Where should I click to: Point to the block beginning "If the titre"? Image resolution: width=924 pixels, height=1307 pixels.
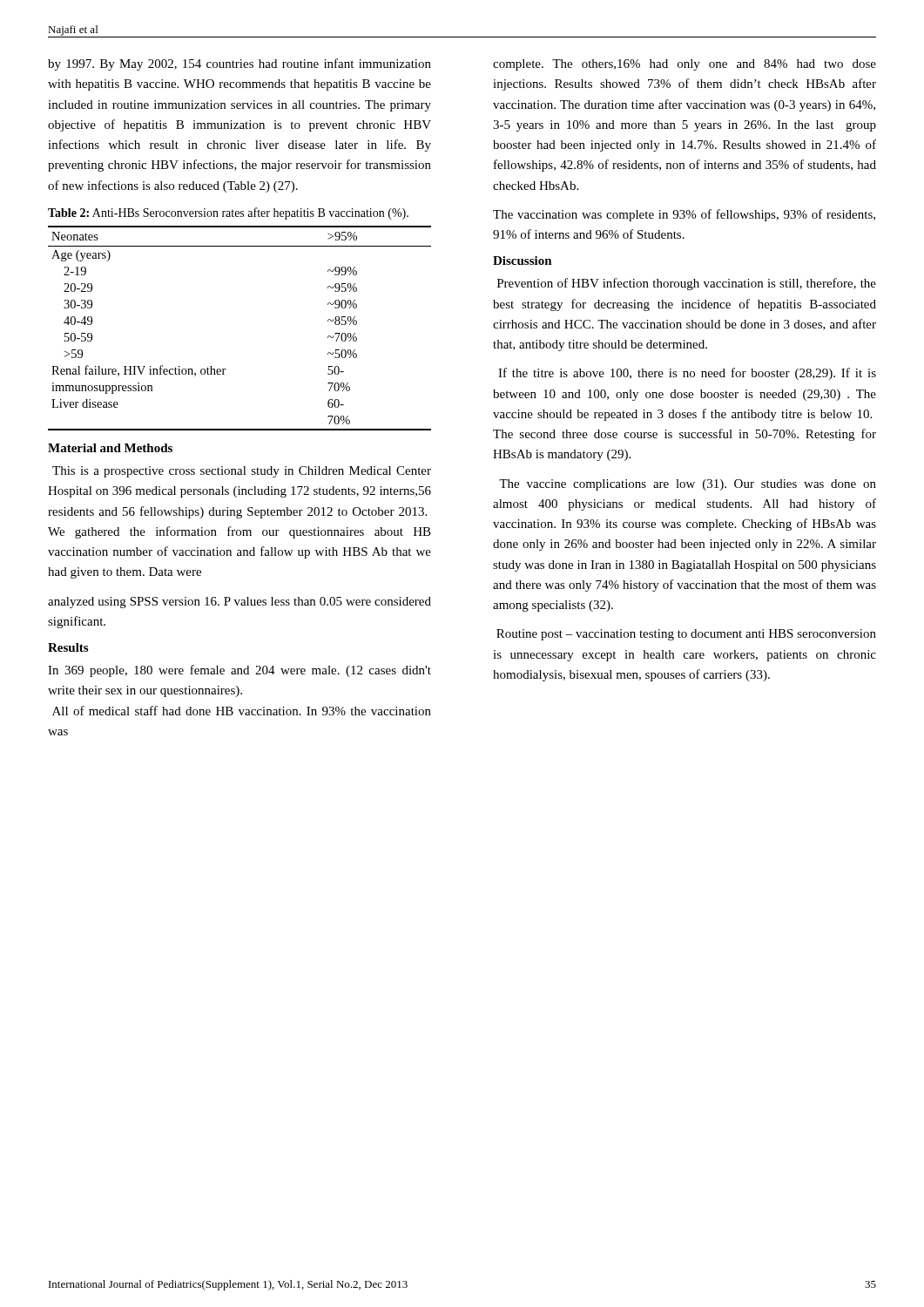[x=685, y=414]
